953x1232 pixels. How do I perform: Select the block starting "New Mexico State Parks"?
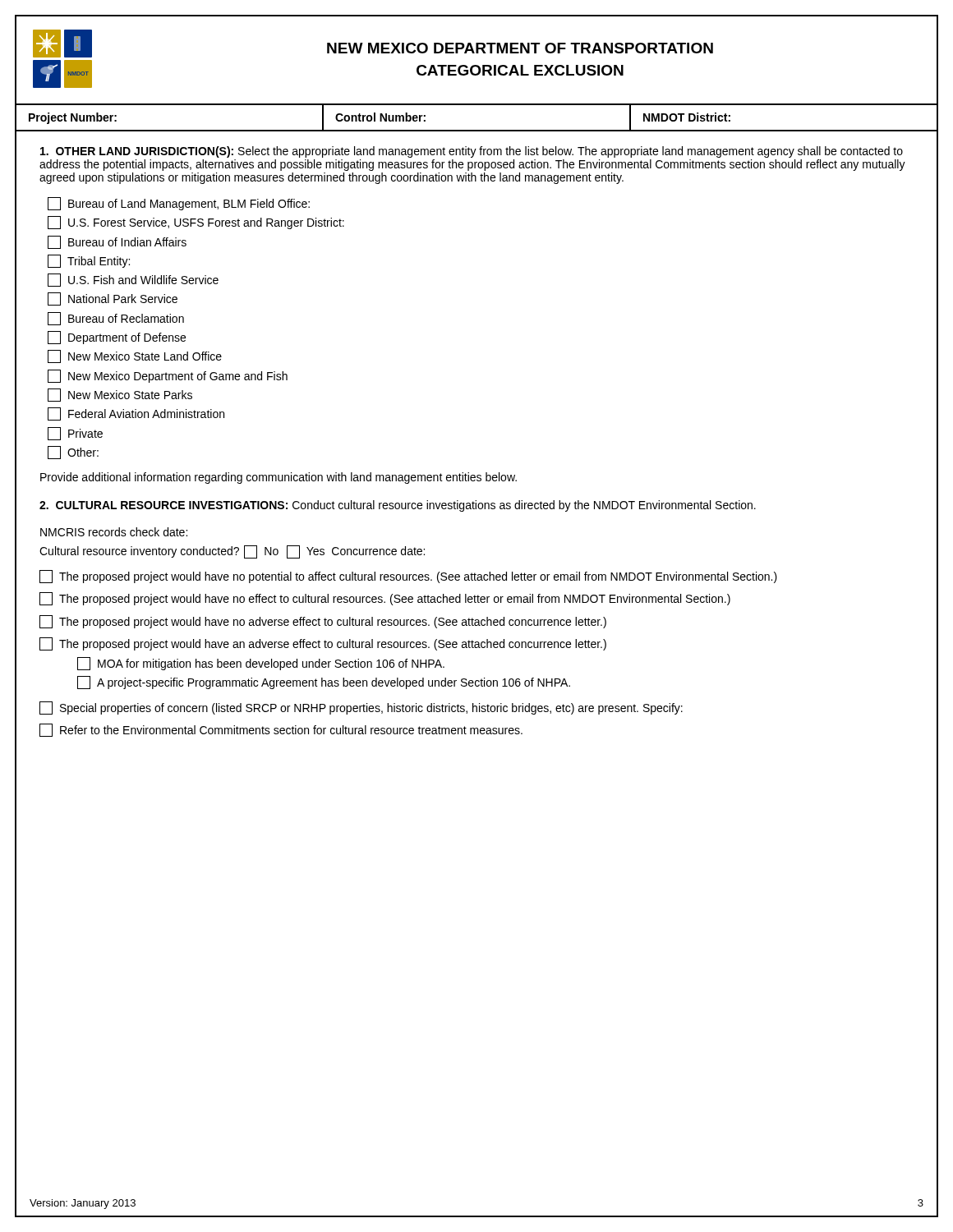point(120,395)
